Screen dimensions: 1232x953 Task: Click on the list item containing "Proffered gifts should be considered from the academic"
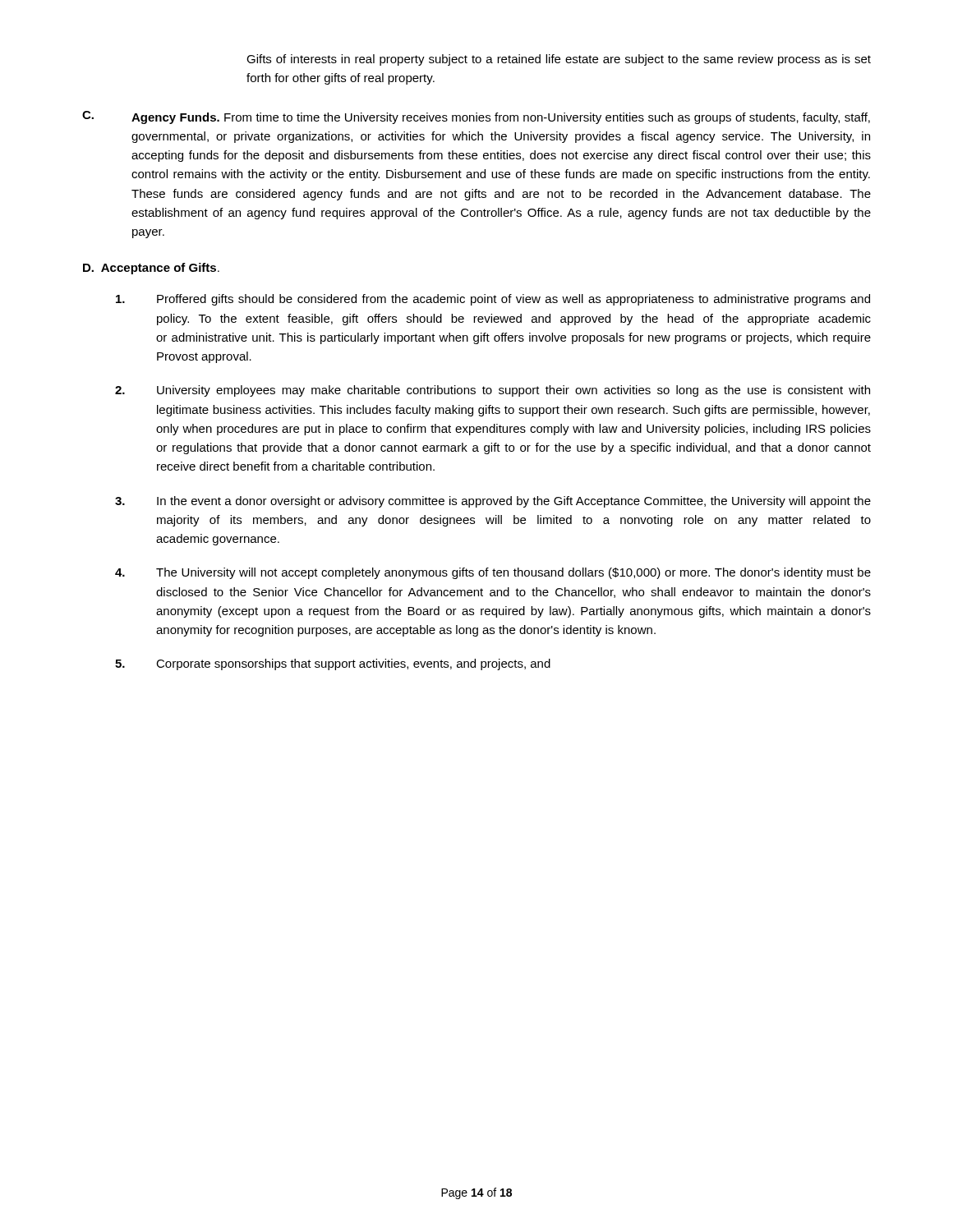[493, 327]
